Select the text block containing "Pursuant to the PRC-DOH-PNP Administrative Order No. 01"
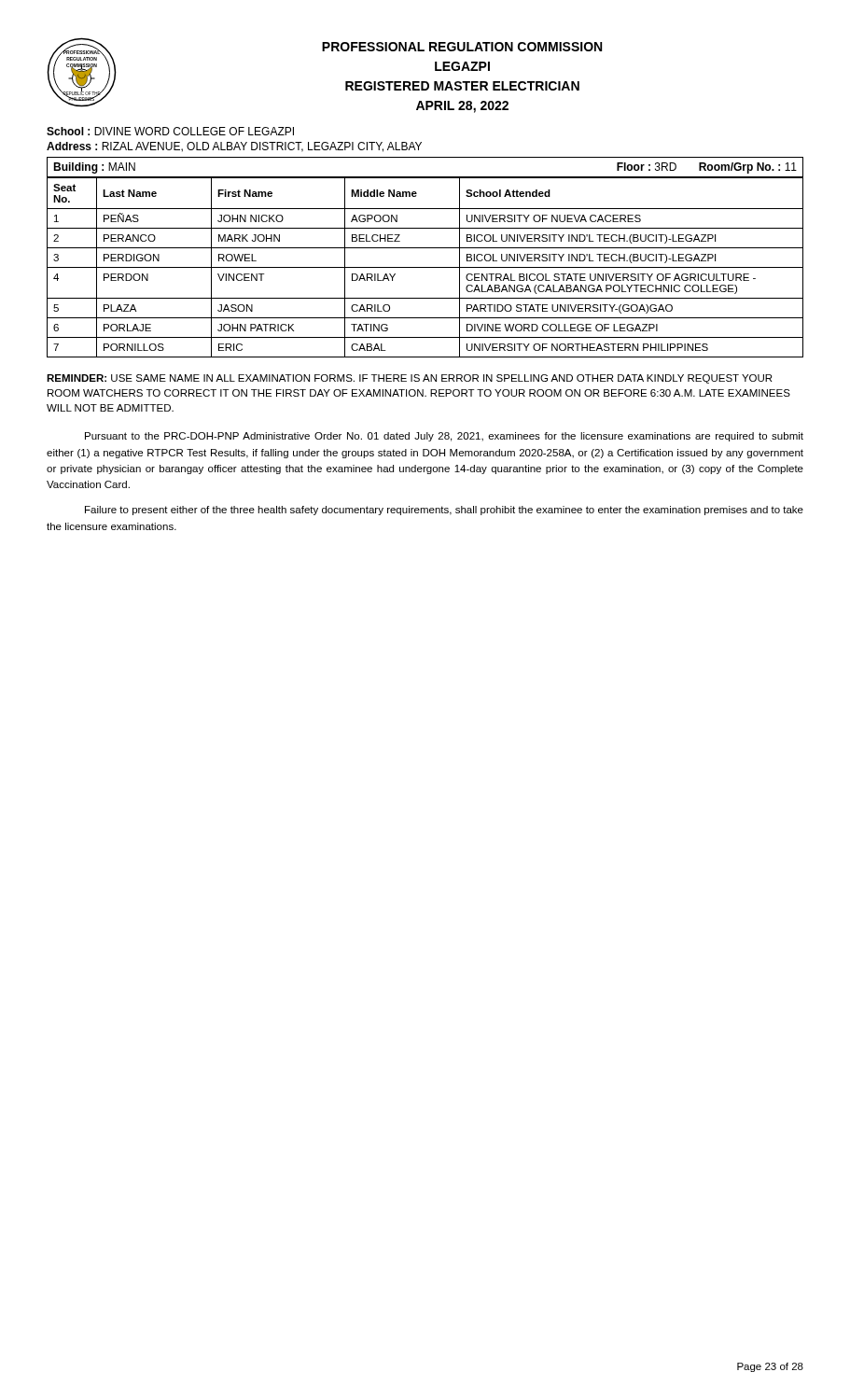The height and width of the screenshot is (1400, 850). coord(425,461)
